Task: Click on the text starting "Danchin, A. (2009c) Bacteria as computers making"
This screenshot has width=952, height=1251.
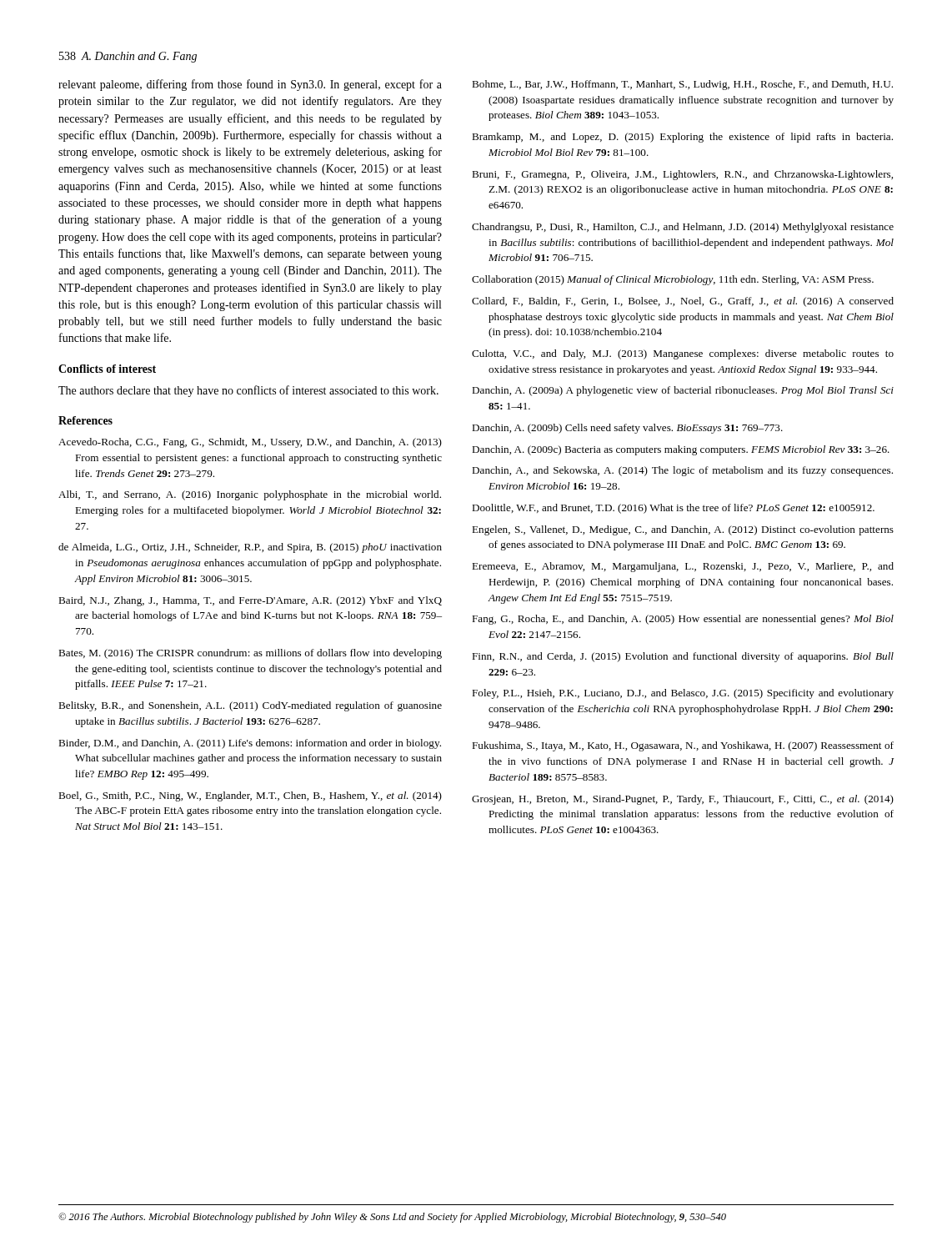Action: [681, 449]
